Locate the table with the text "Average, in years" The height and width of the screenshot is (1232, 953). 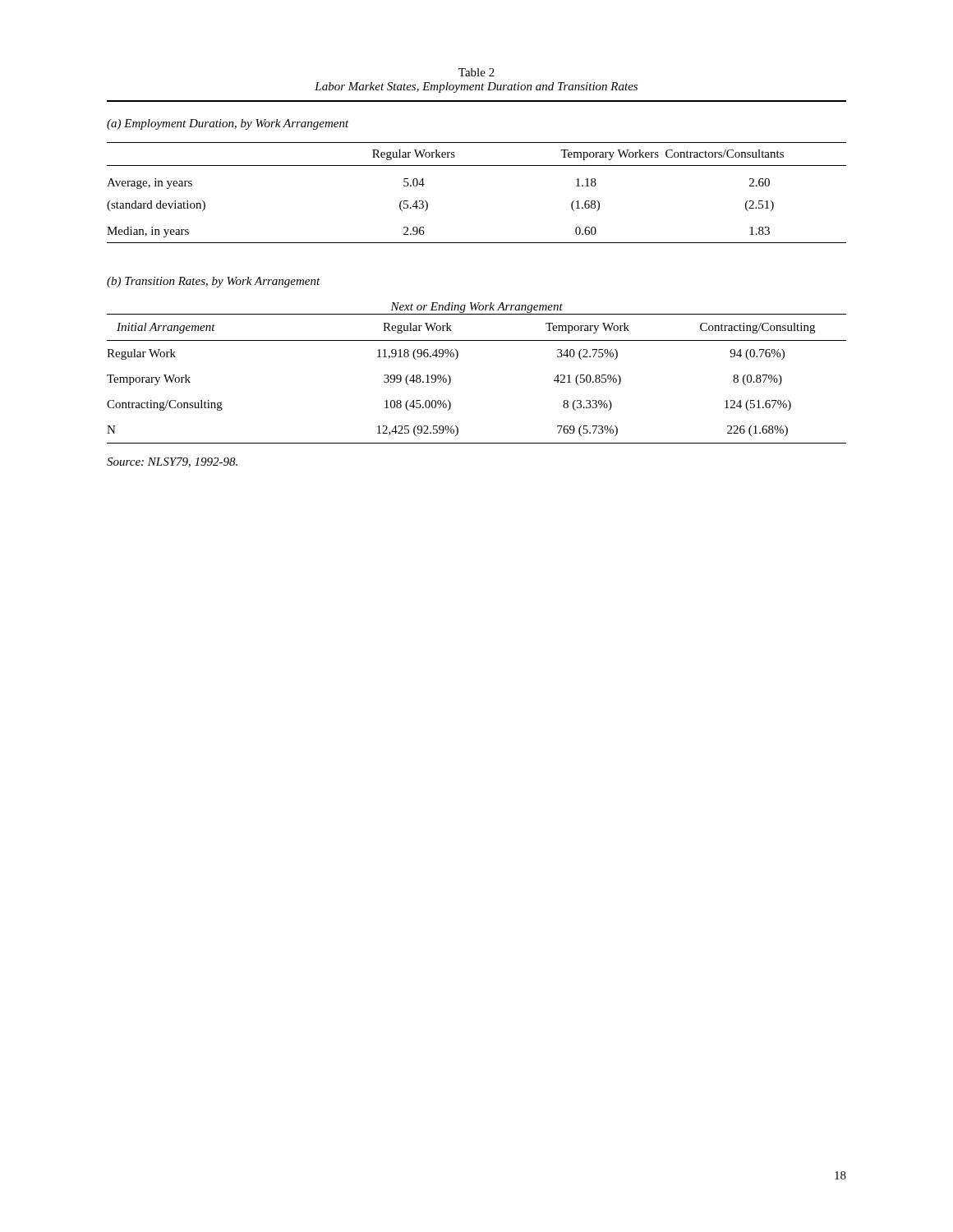tap(476, 193)
